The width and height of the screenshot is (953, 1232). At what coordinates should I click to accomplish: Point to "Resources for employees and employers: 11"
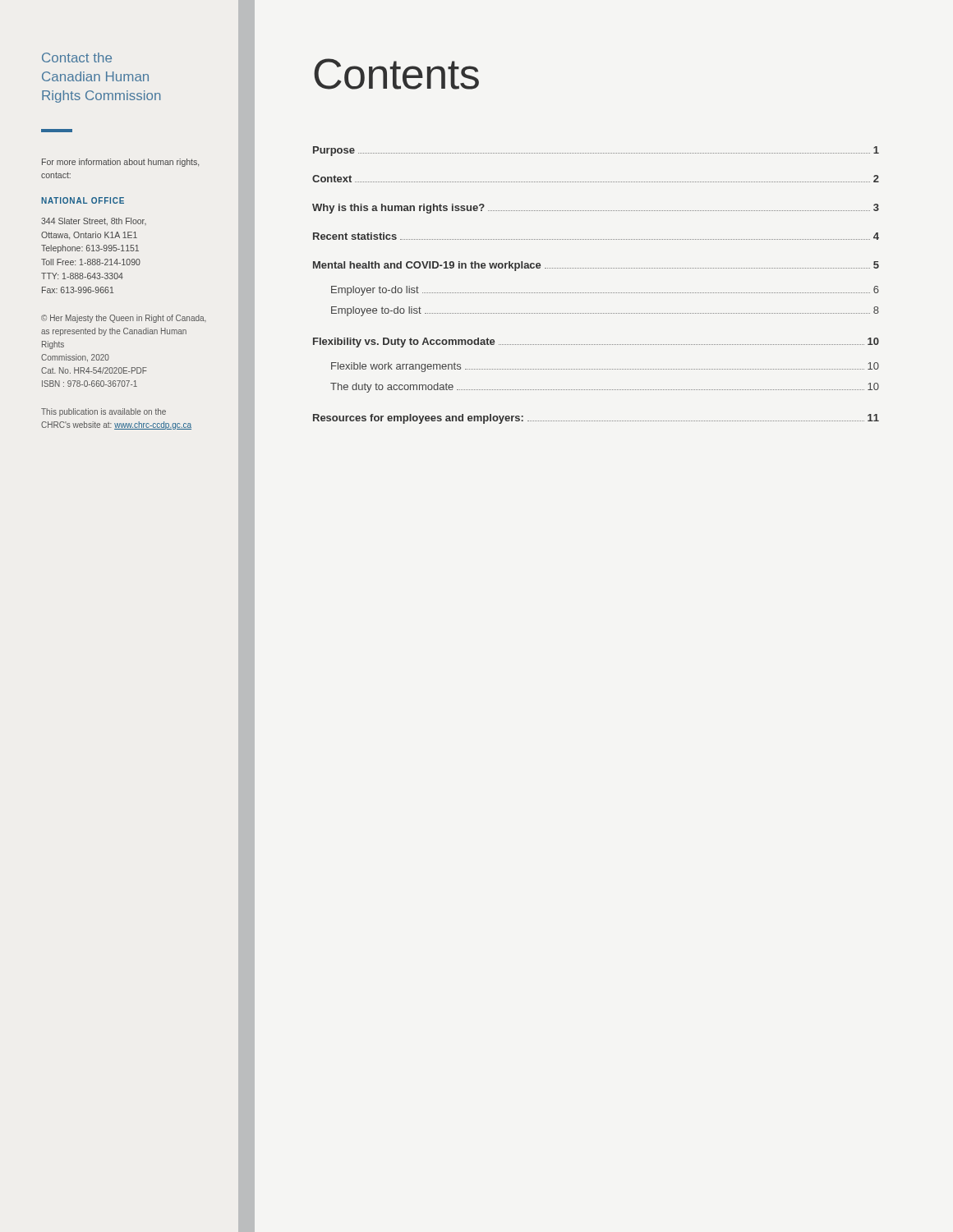point(596,418)
